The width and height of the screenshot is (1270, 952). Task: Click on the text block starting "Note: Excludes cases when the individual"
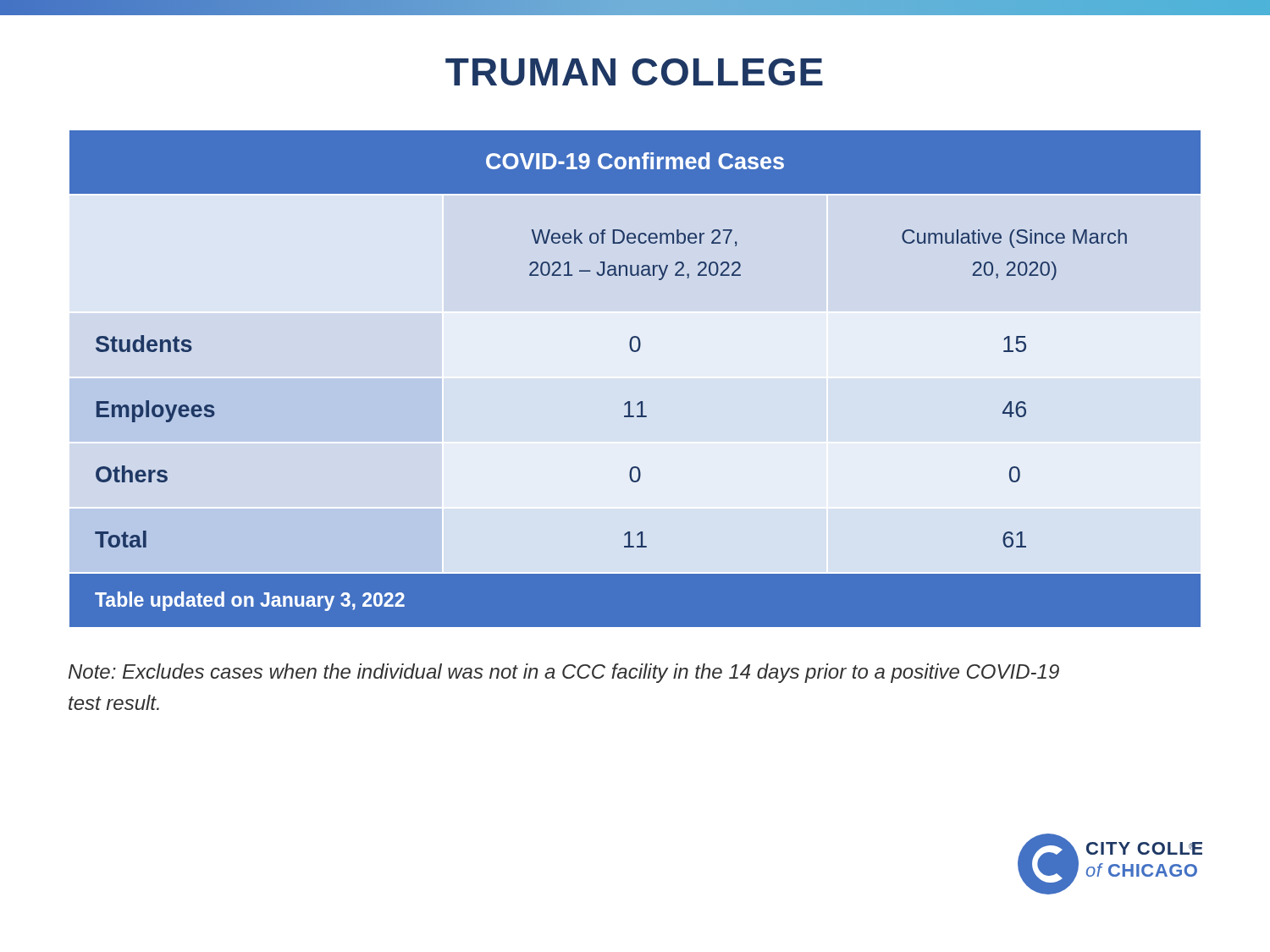point(576,687)
